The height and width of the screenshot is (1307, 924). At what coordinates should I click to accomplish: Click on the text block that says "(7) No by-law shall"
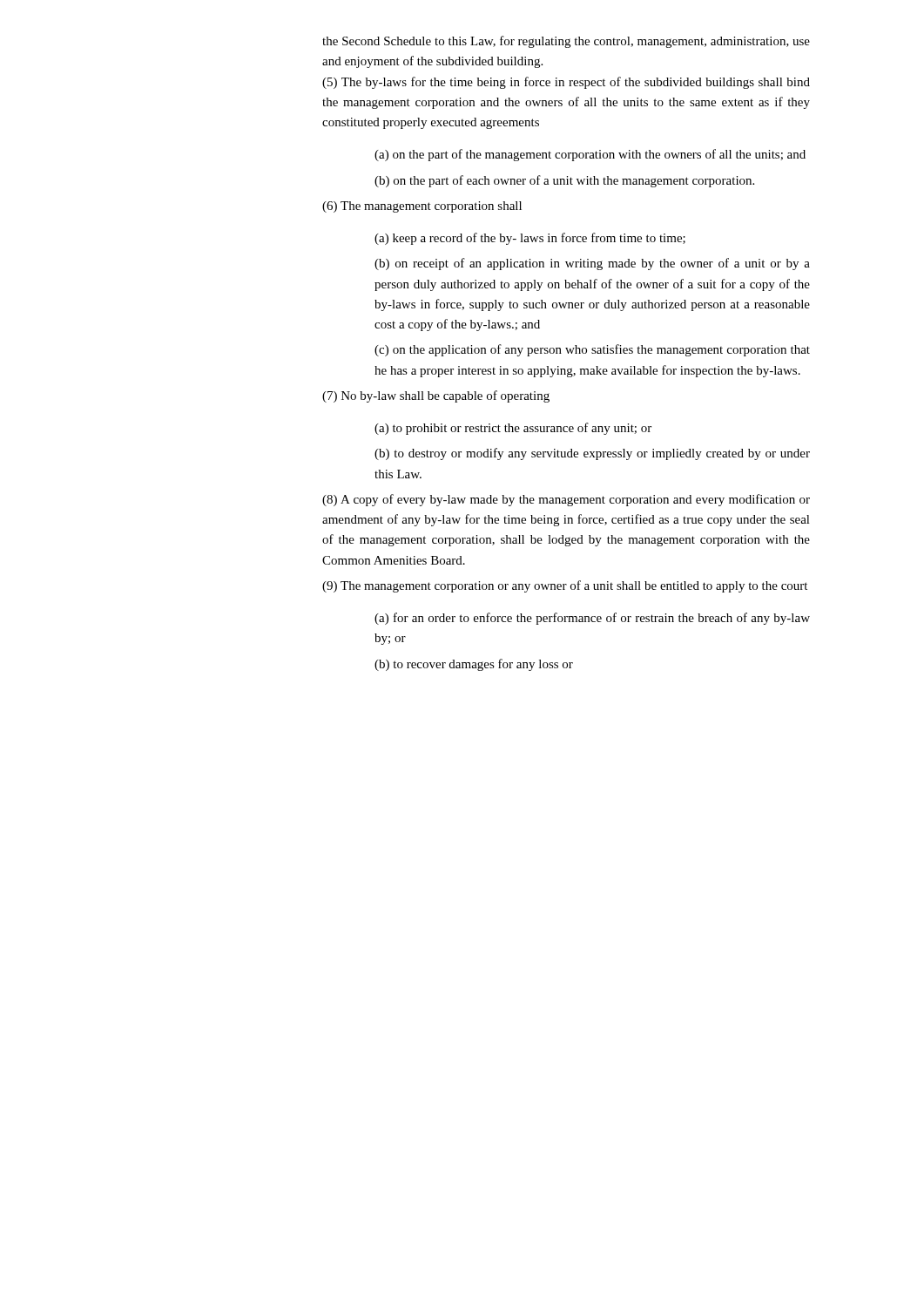tap(436, 395)
